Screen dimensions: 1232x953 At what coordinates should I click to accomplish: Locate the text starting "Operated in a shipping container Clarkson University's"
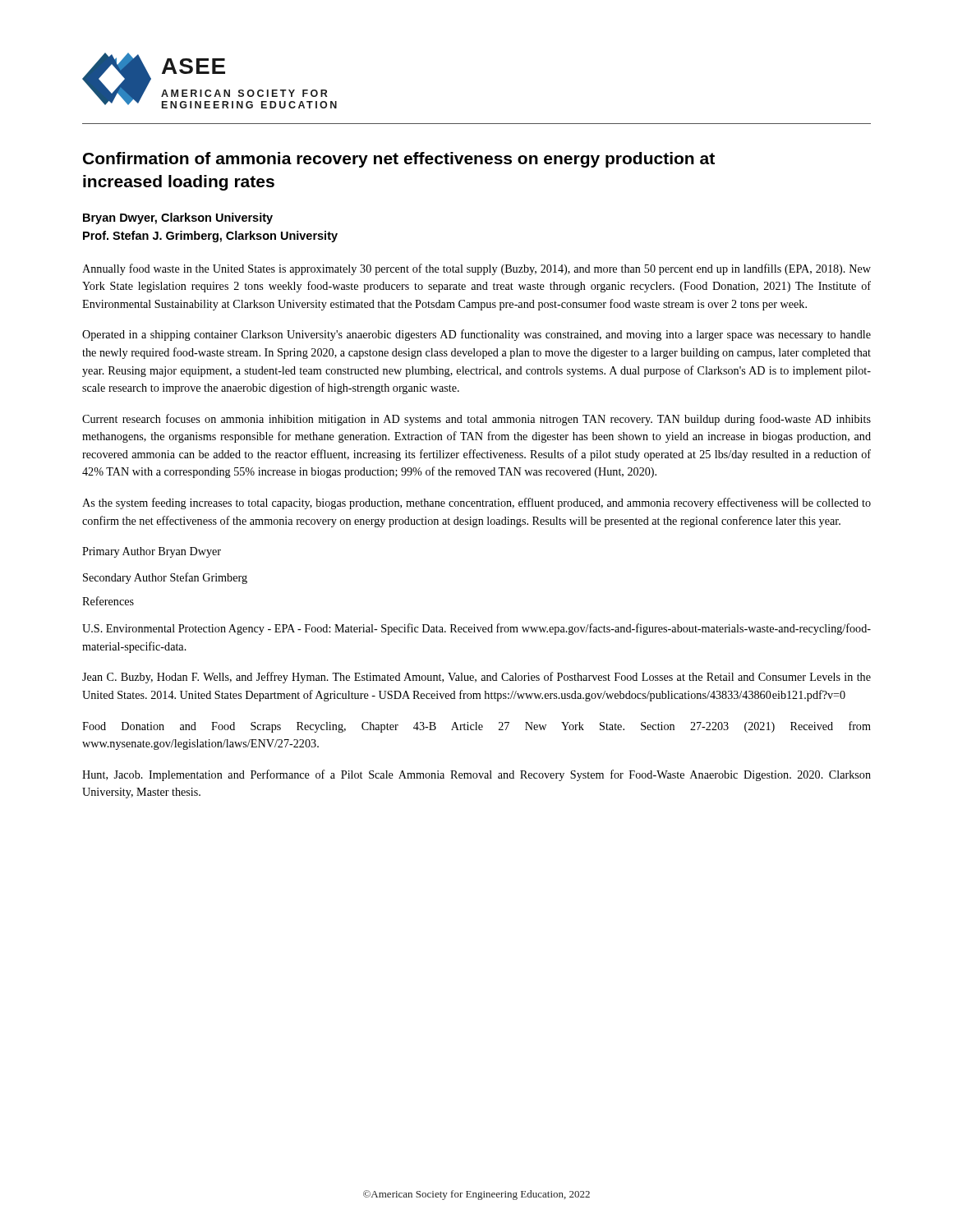pos(476,361)
